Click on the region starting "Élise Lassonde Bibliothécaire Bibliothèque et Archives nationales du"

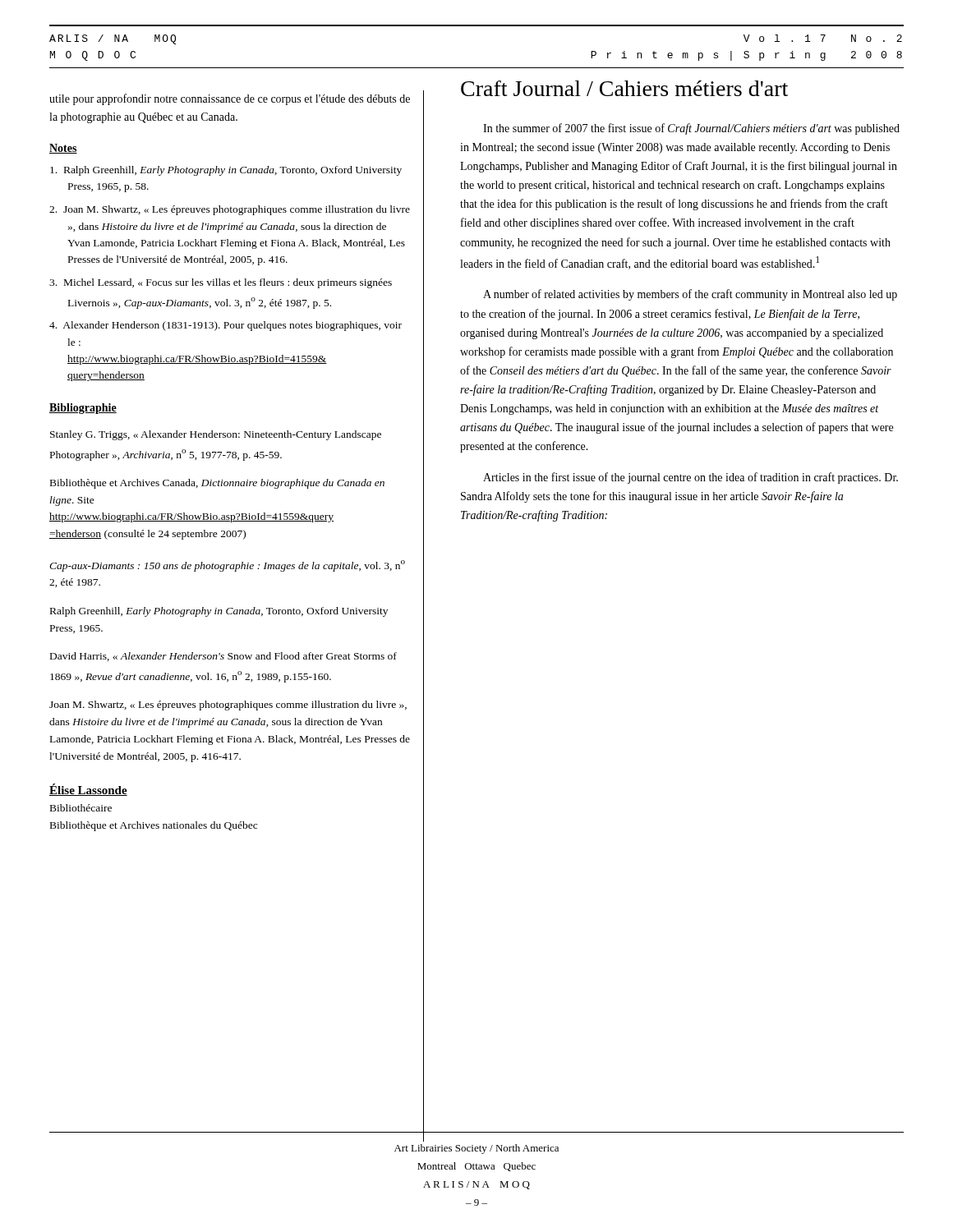(x=88, y=790)
